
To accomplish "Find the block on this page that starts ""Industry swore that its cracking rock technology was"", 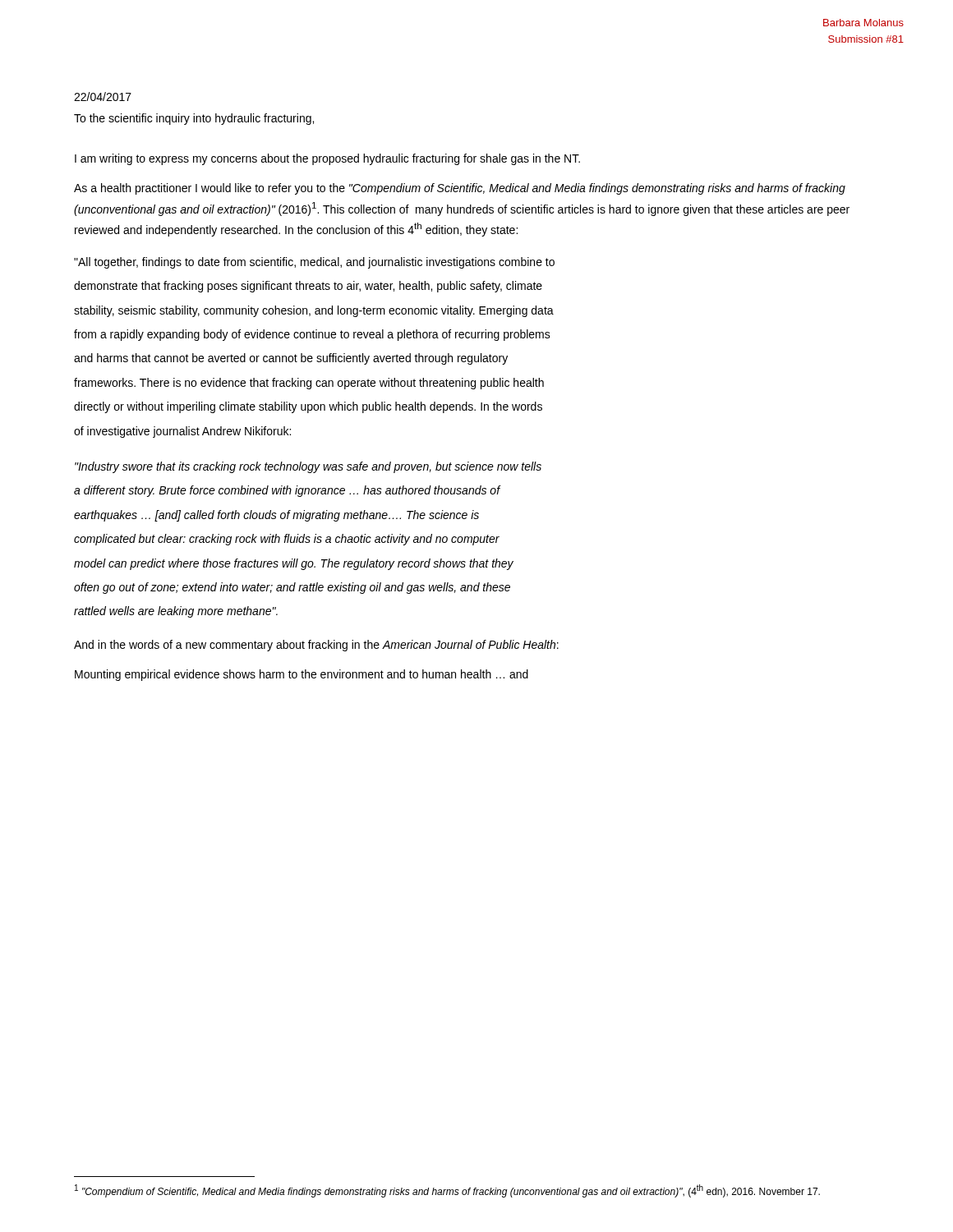I will click(x=308, y=539).
